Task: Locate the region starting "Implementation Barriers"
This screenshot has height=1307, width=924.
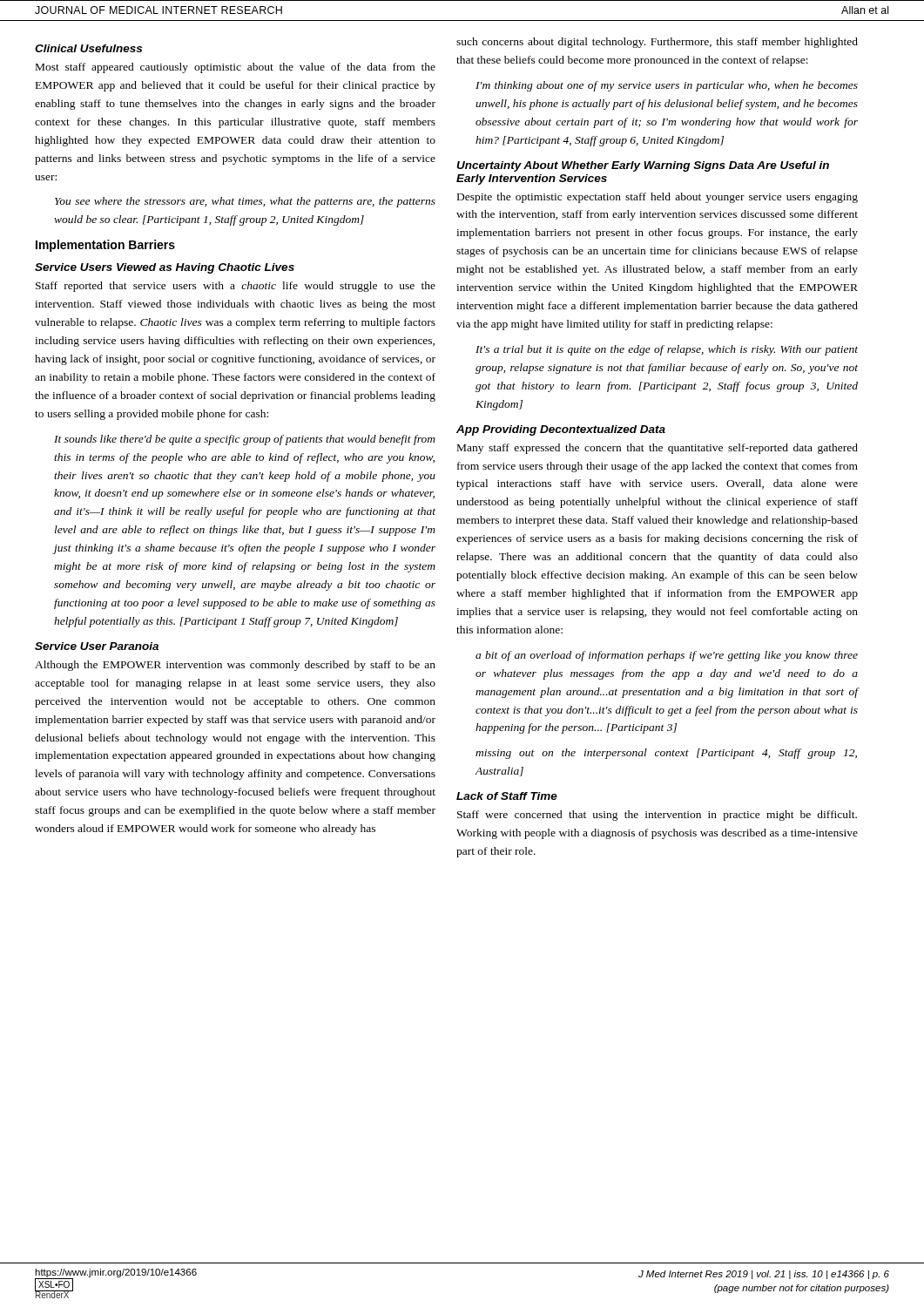Action: coord(105,245)
